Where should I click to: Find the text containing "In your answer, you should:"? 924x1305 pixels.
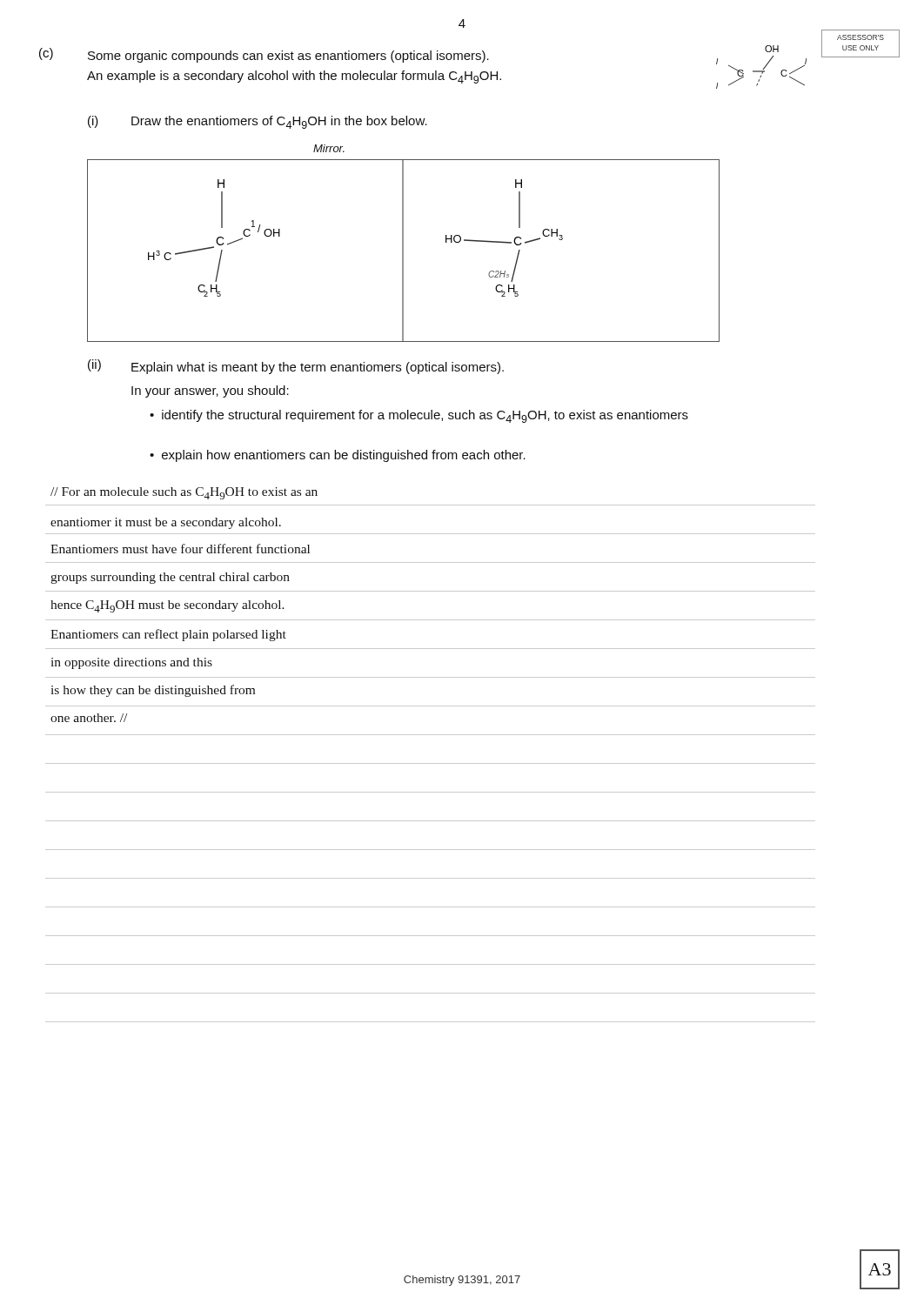click(210, 390)
